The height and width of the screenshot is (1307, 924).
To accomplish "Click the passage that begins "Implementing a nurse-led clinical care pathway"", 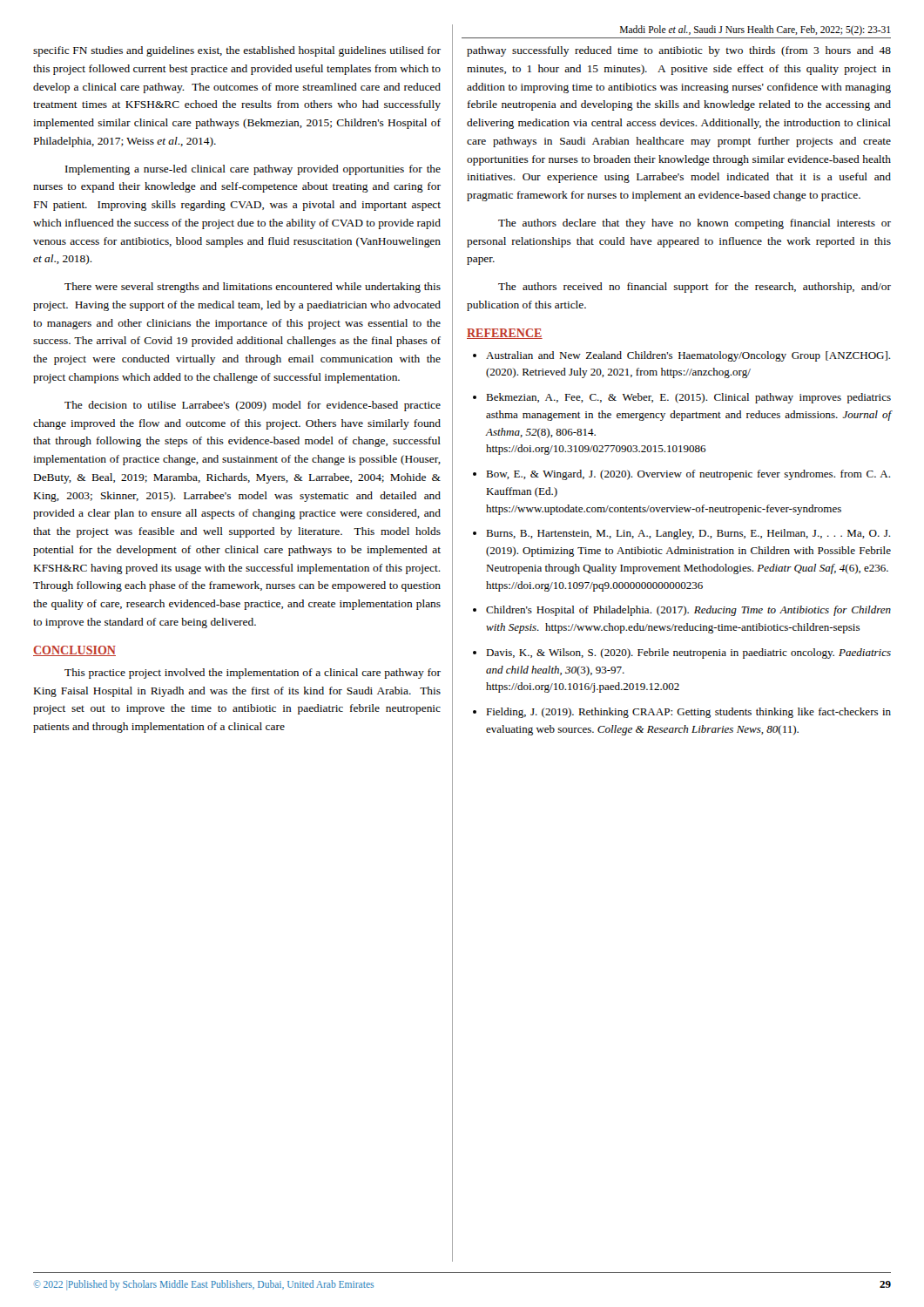I will [237, 214].
